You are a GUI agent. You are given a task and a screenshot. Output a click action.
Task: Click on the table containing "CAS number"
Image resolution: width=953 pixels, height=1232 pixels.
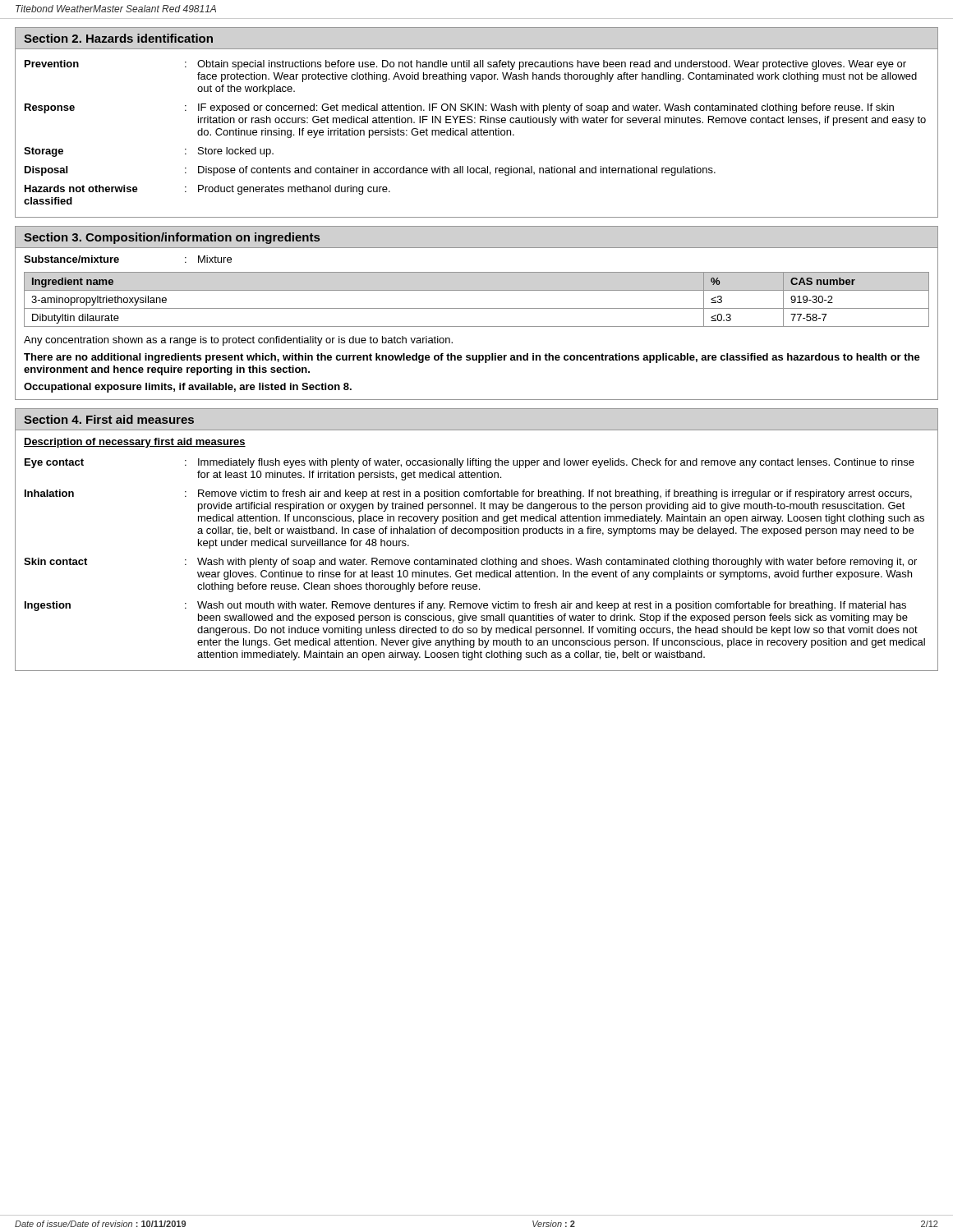(476, 299)
